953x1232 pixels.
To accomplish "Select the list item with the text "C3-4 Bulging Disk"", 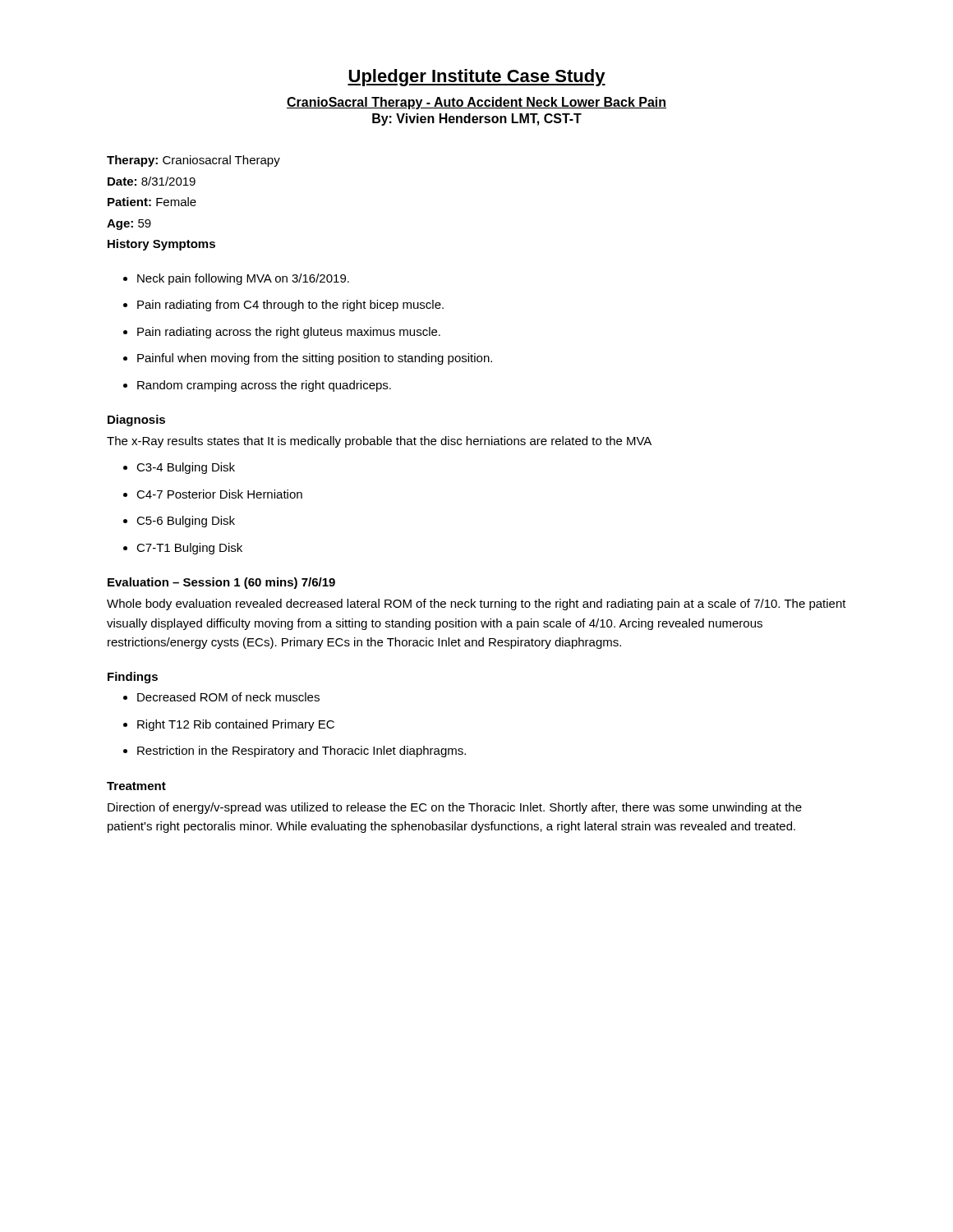I will (179, 468).
